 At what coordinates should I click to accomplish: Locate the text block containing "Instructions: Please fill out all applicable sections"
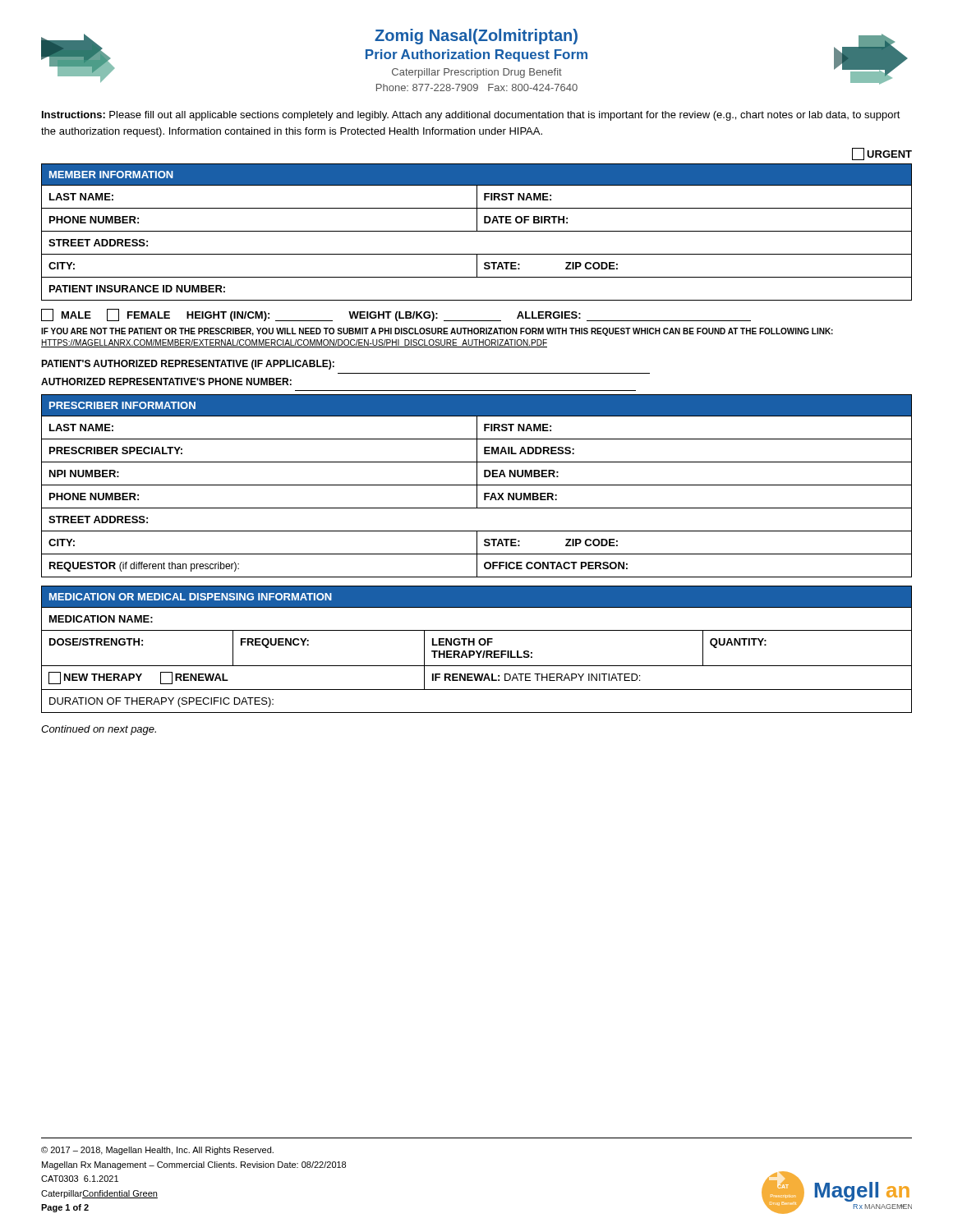point(470,123)
